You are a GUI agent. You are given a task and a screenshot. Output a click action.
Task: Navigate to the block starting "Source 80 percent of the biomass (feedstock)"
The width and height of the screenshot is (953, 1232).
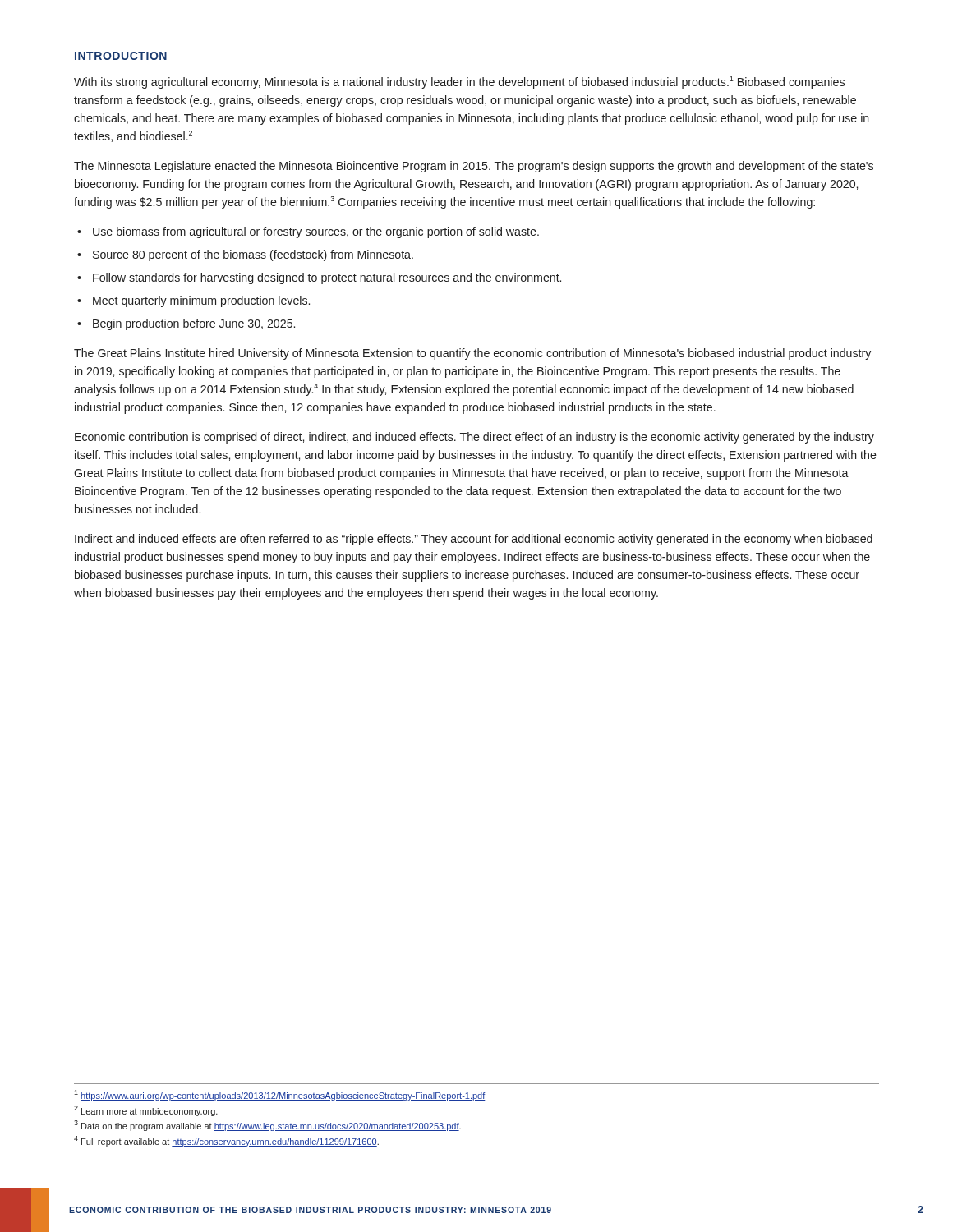tap(253, 255)
